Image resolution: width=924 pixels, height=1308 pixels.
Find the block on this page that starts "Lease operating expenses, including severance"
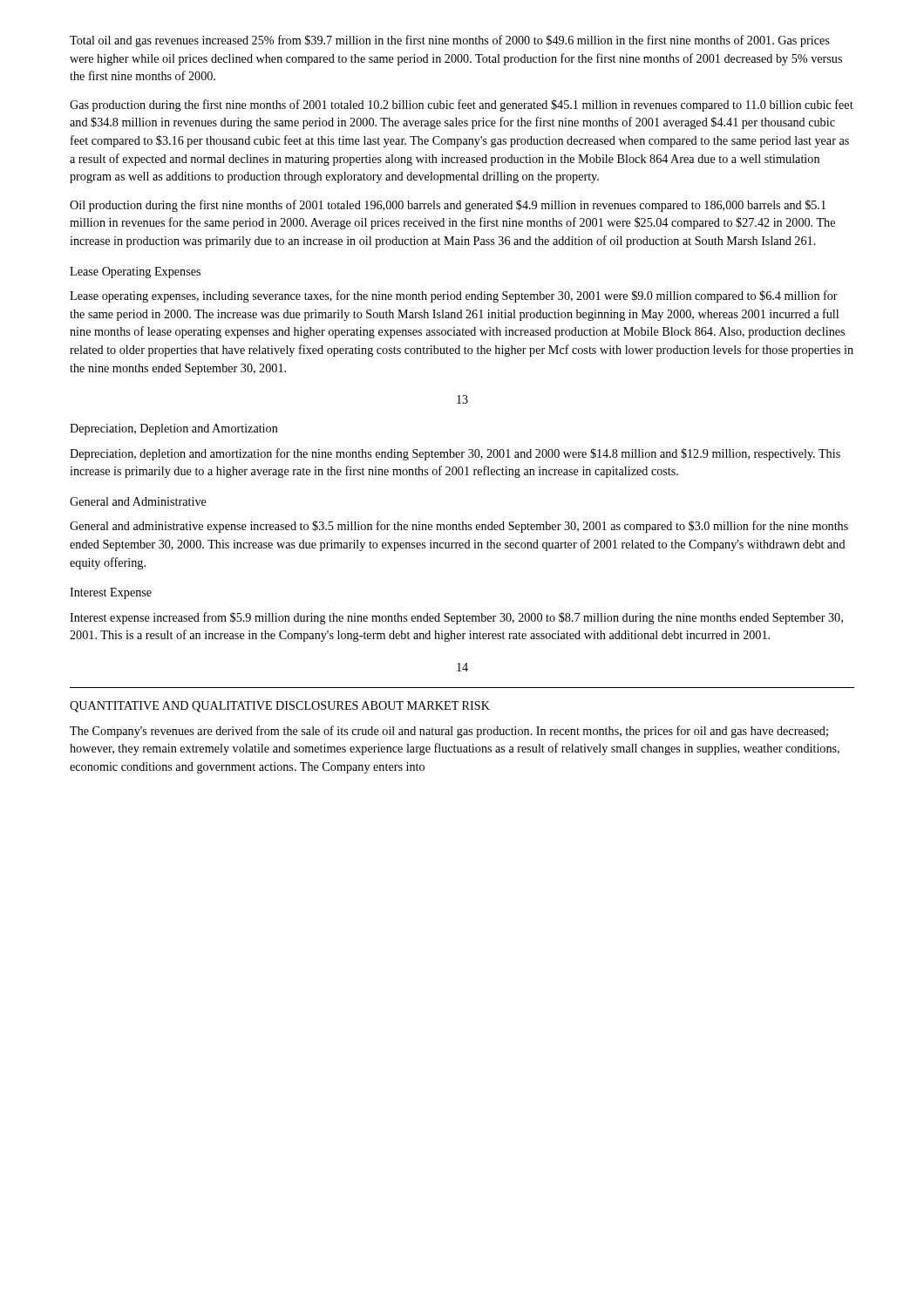click(462, 332)
